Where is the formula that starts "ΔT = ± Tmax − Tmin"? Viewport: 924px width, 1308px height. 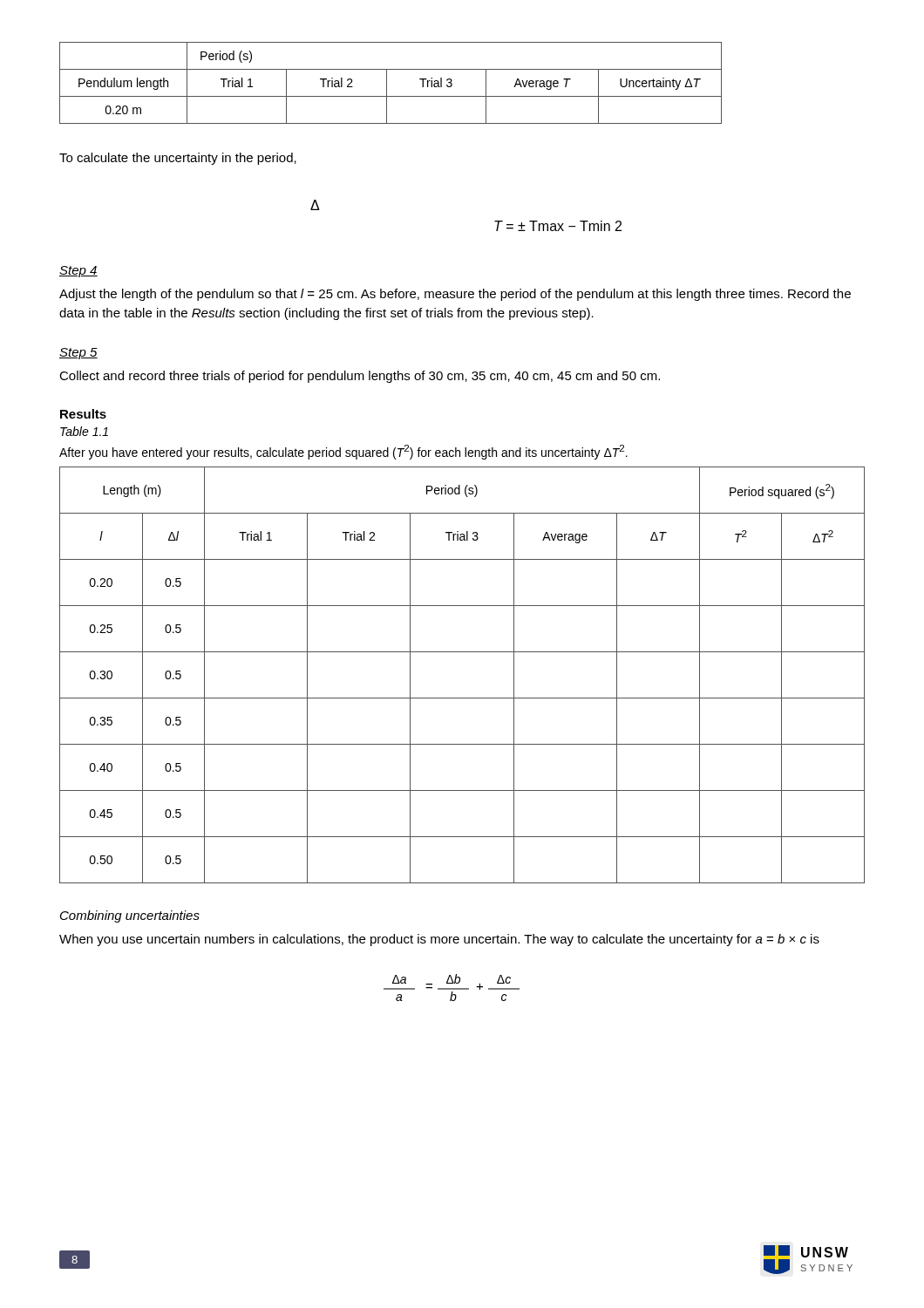[x=315, y=205]
